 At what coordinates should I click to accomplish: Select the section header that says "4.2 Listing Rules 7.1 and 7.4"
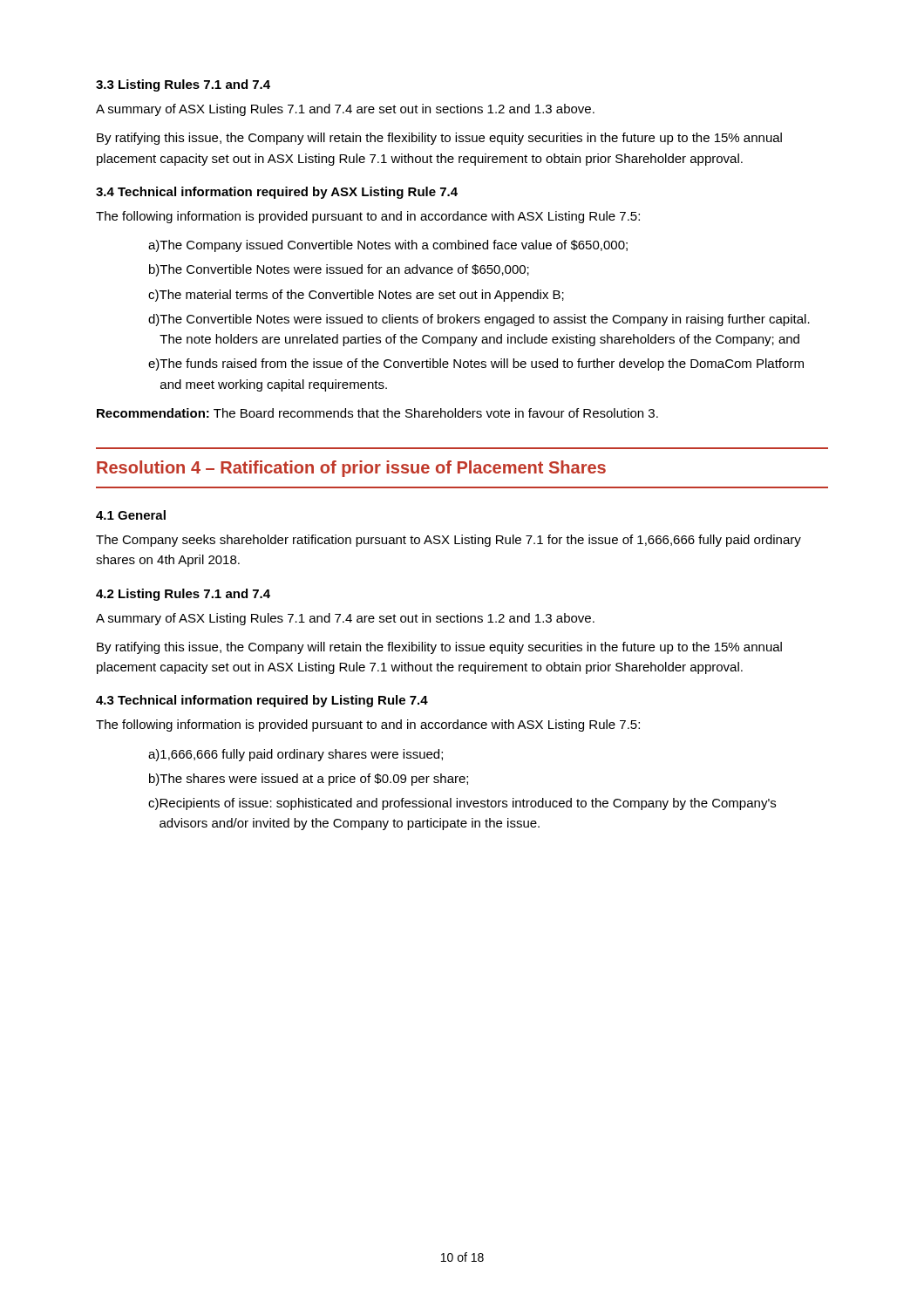click(183, 593)
